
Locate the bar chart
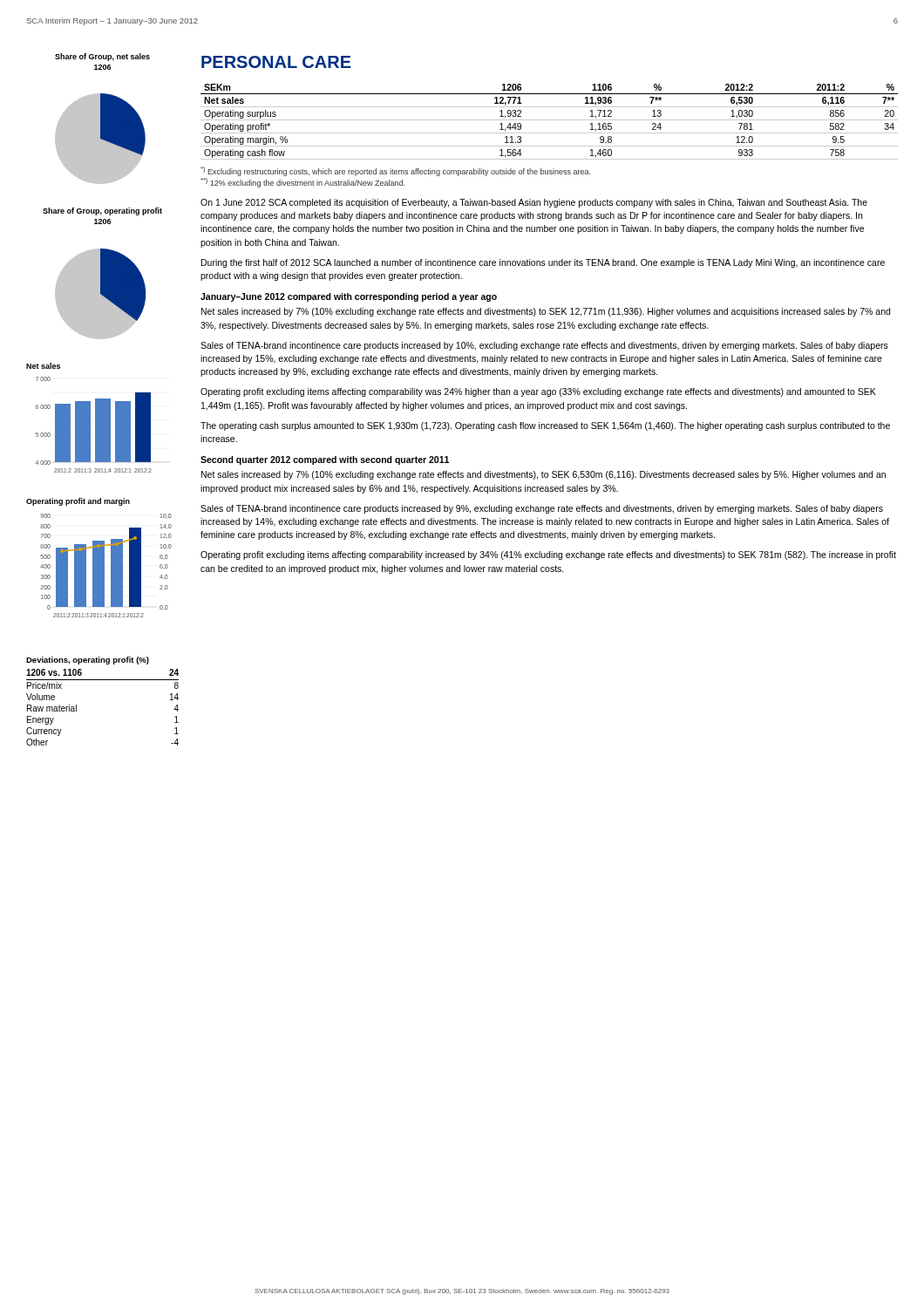click(102, 422)
